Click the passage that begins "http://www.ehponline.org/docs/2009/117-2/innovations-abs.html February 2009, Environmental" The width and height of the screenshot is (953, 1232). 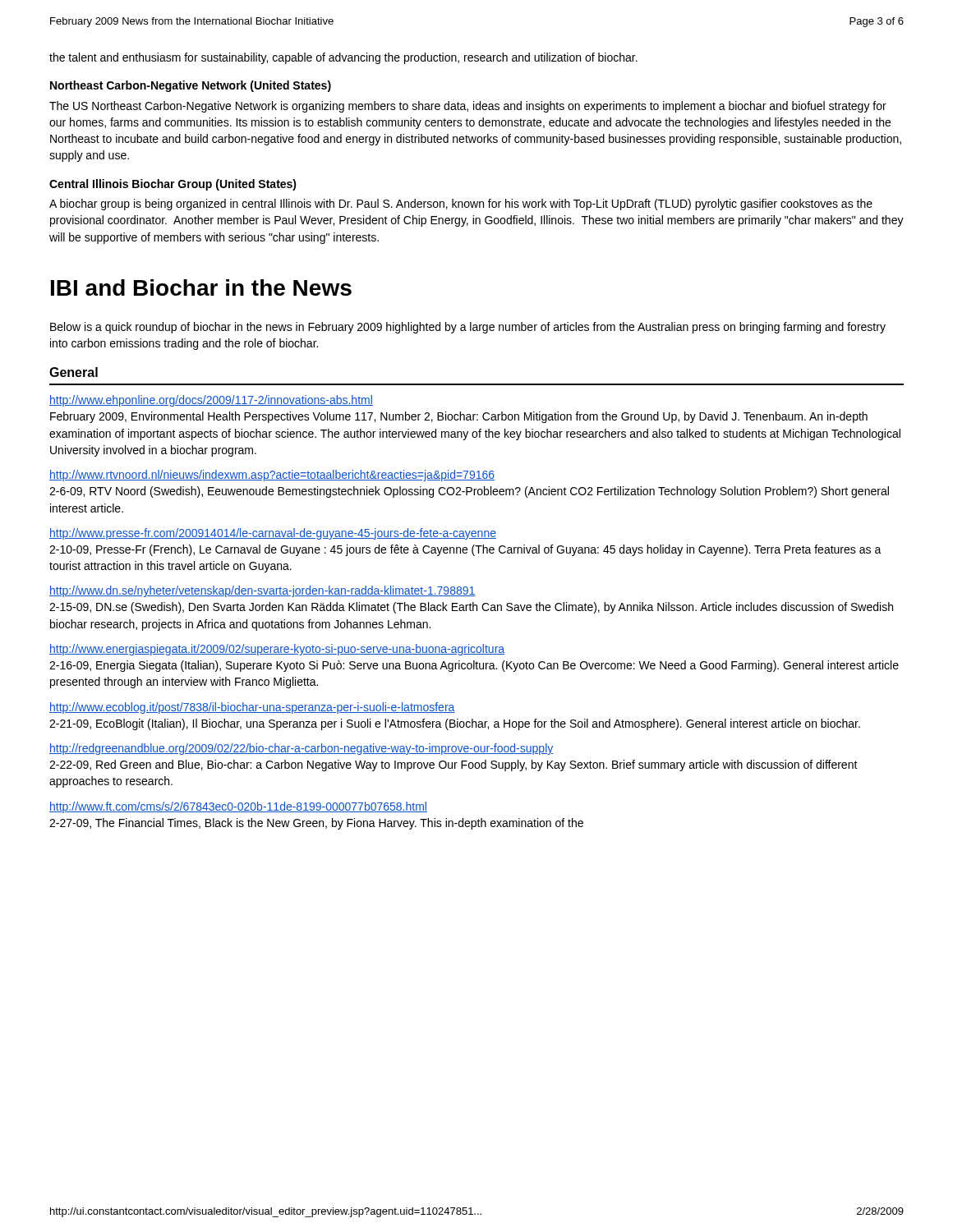(x=476, y=426)
